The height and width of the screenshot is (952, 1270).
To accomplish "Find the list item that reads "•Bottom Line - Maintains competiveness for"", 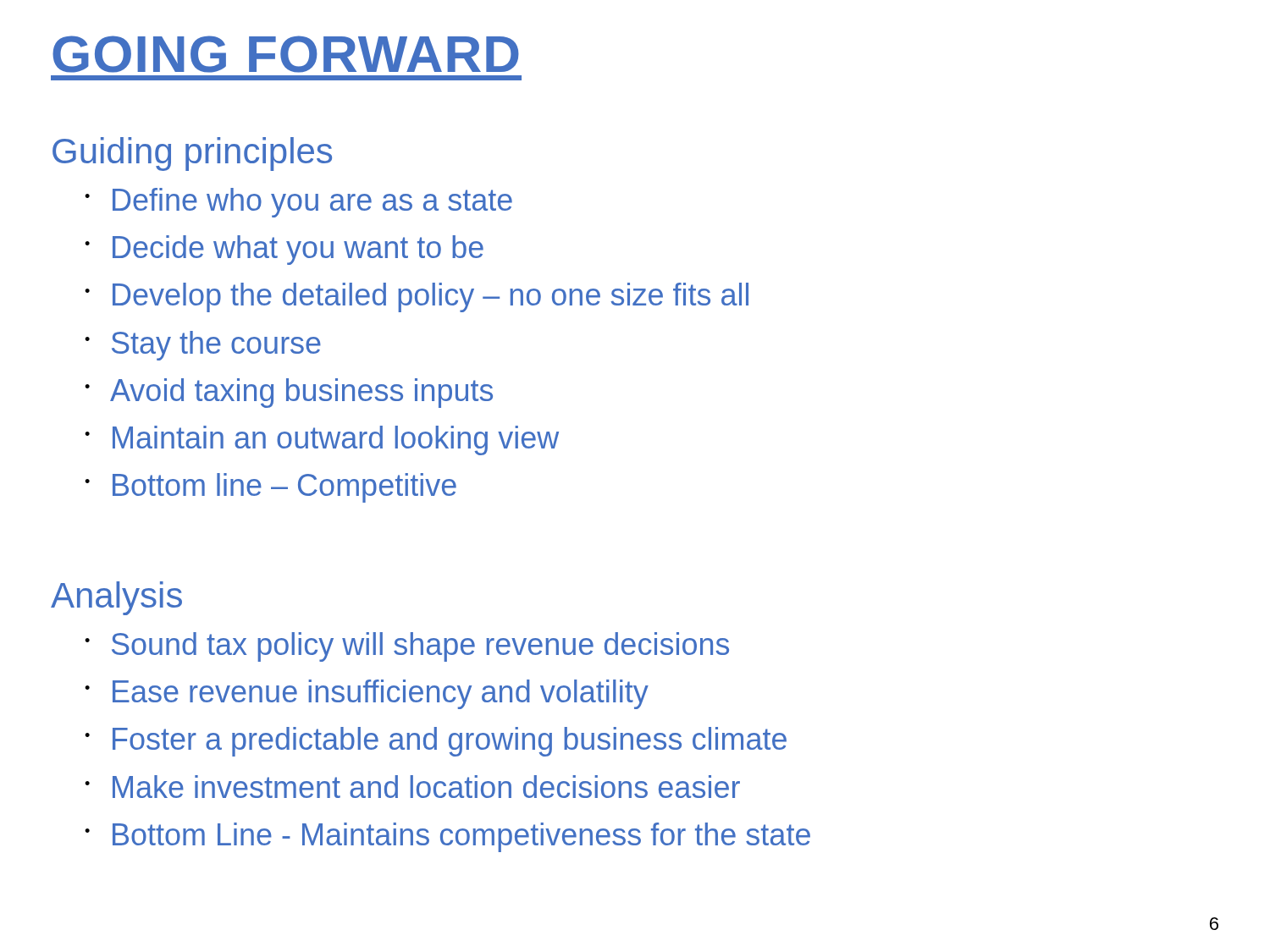I will tap(448, 835).
